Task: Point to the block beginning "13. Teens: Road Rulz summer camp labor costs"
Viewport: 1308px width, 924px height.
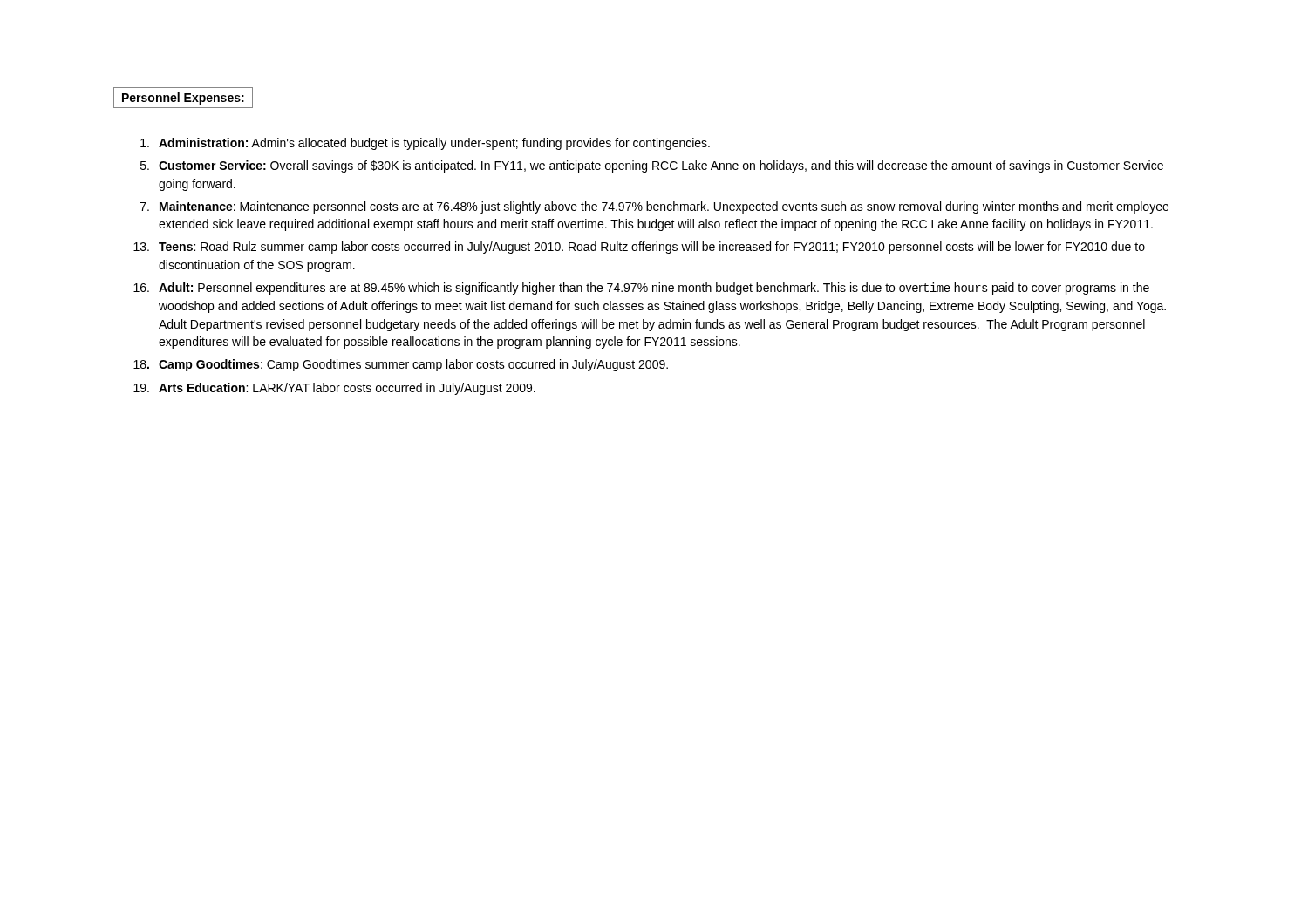Action: (x=654, y=256)
